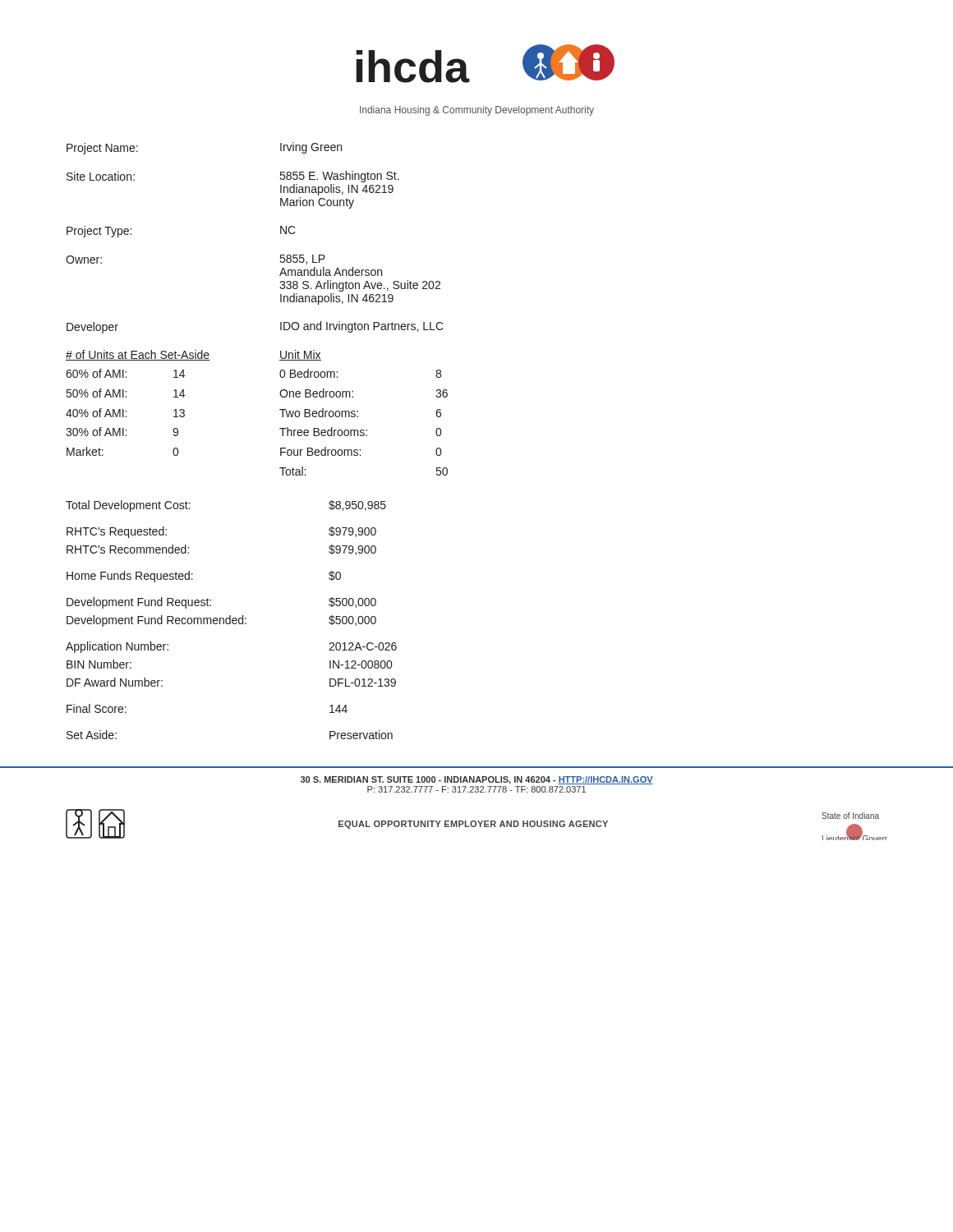Locate the block of text that opens with "Owner: 5855, LP Amandula Anderson 338"
This screenshot has width=953, height=1232.
(85, 259)
